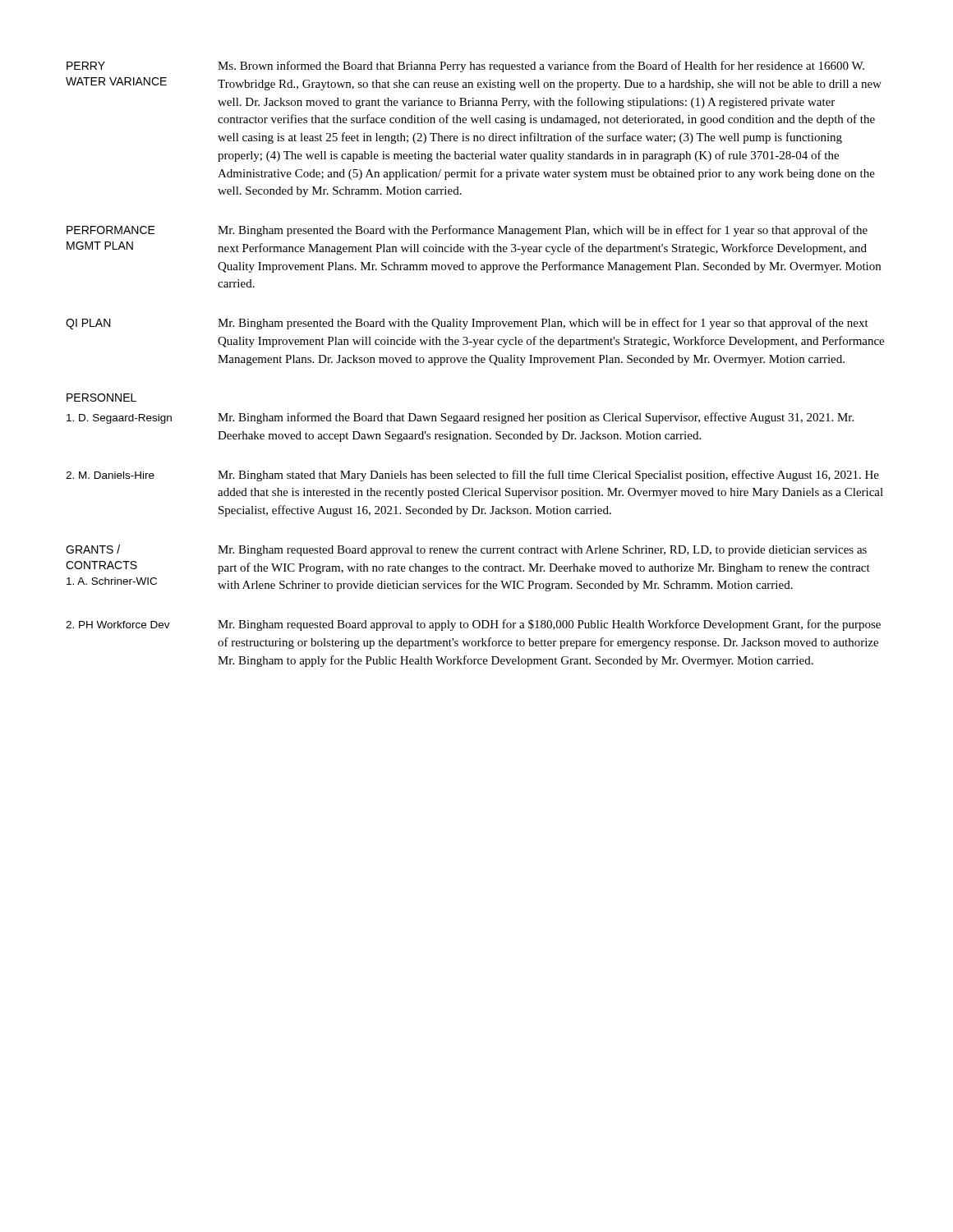This screenshot has height=1232, width=953.
Task: Select the list item that reads "GRANTS /CONTRACTS1. A. Schriner-WIC"
Action: [x=112, y=565]
